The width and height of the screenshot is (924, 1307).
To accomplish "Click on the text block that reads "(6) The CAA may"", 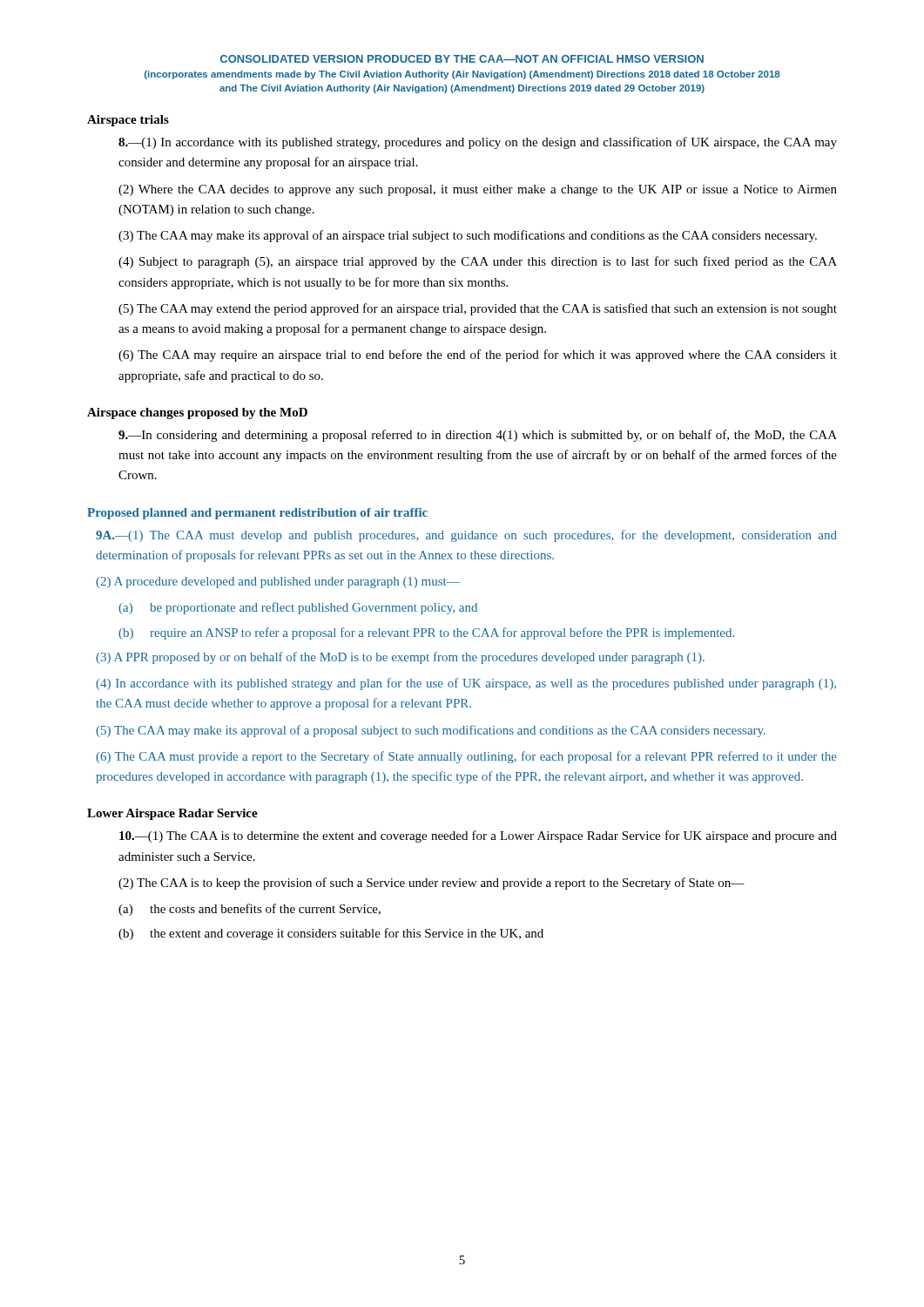I will (x=478, y=365).
